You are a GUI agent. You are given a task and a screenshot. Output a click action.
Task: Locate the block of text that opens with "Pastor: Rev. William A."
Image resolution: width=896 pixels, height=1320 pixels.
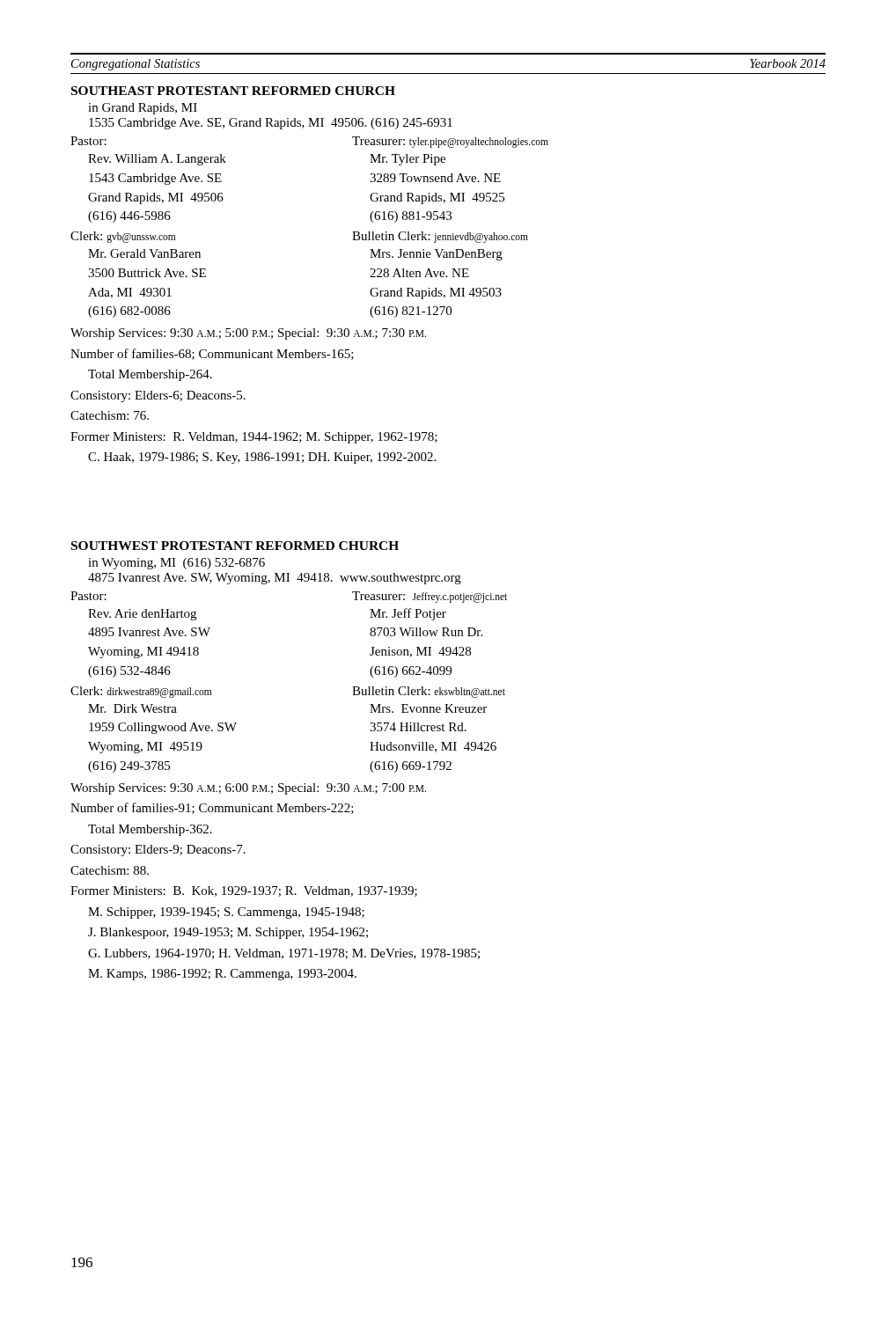pos(448,300)
